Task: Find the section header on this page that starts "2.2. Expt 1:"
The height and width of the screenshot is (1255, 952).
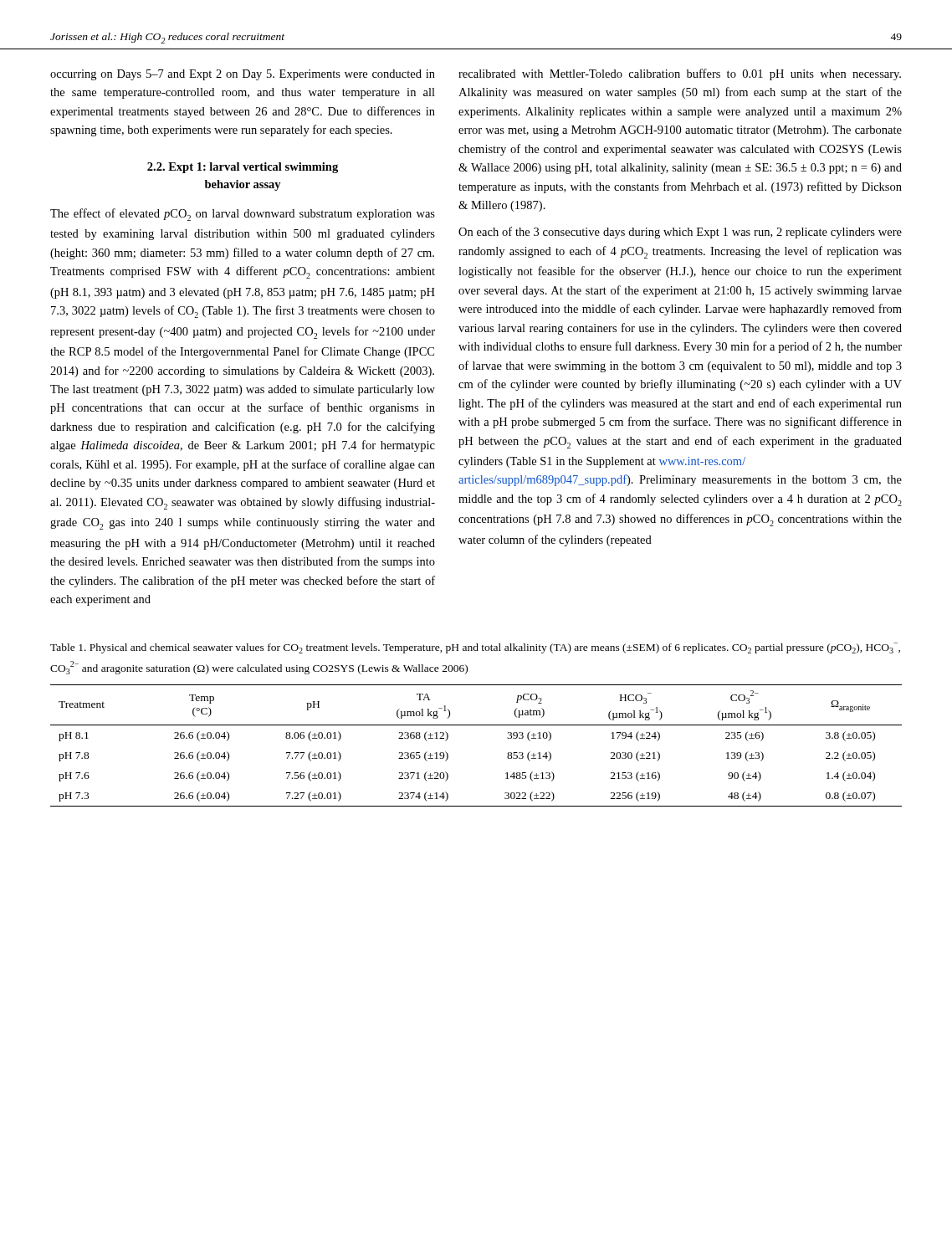Action: [243, 175]
